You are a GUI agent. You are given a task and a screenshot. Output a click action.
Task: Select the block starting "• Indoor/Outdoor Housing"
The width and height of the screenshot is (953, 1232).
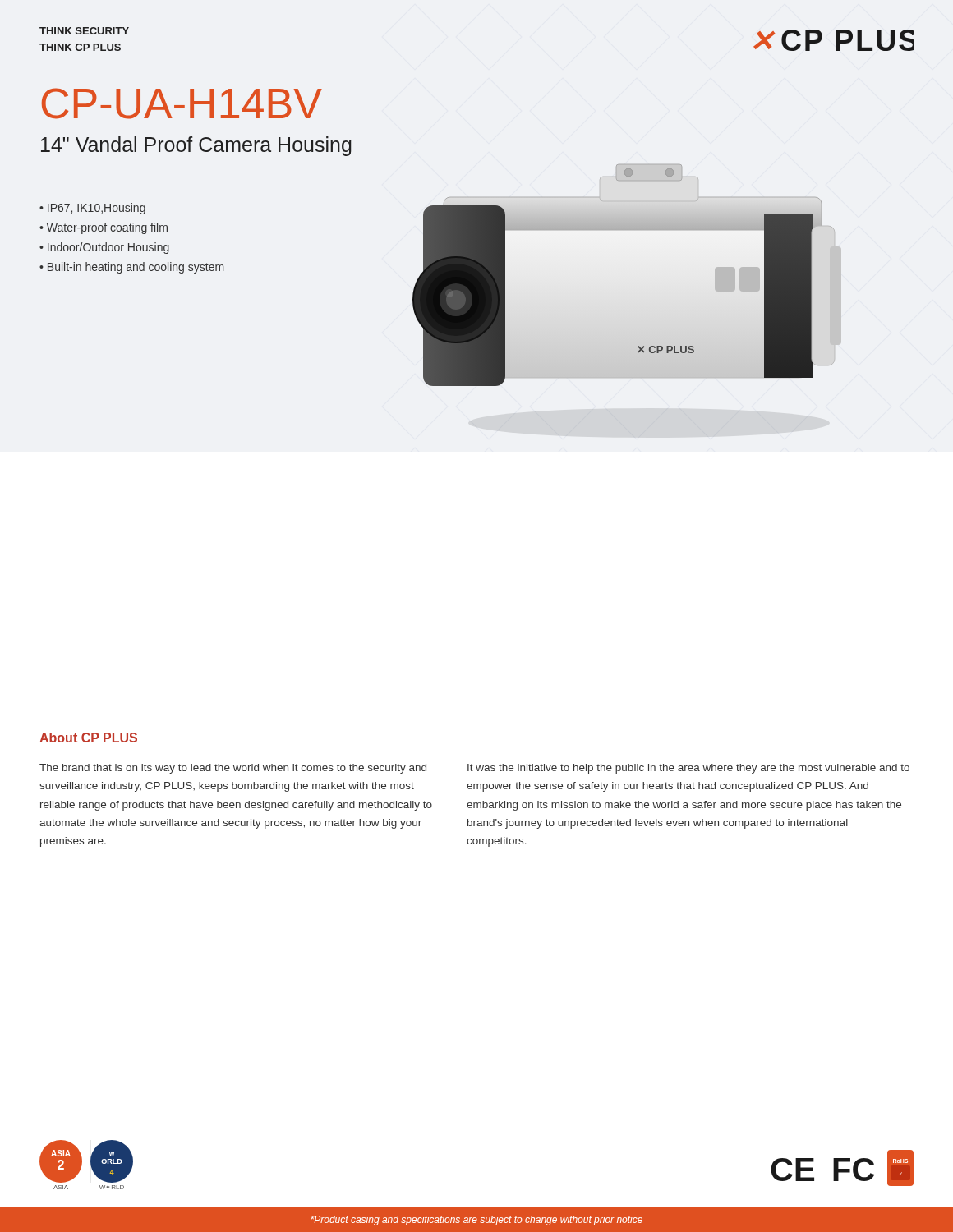(x=104, y=247)
